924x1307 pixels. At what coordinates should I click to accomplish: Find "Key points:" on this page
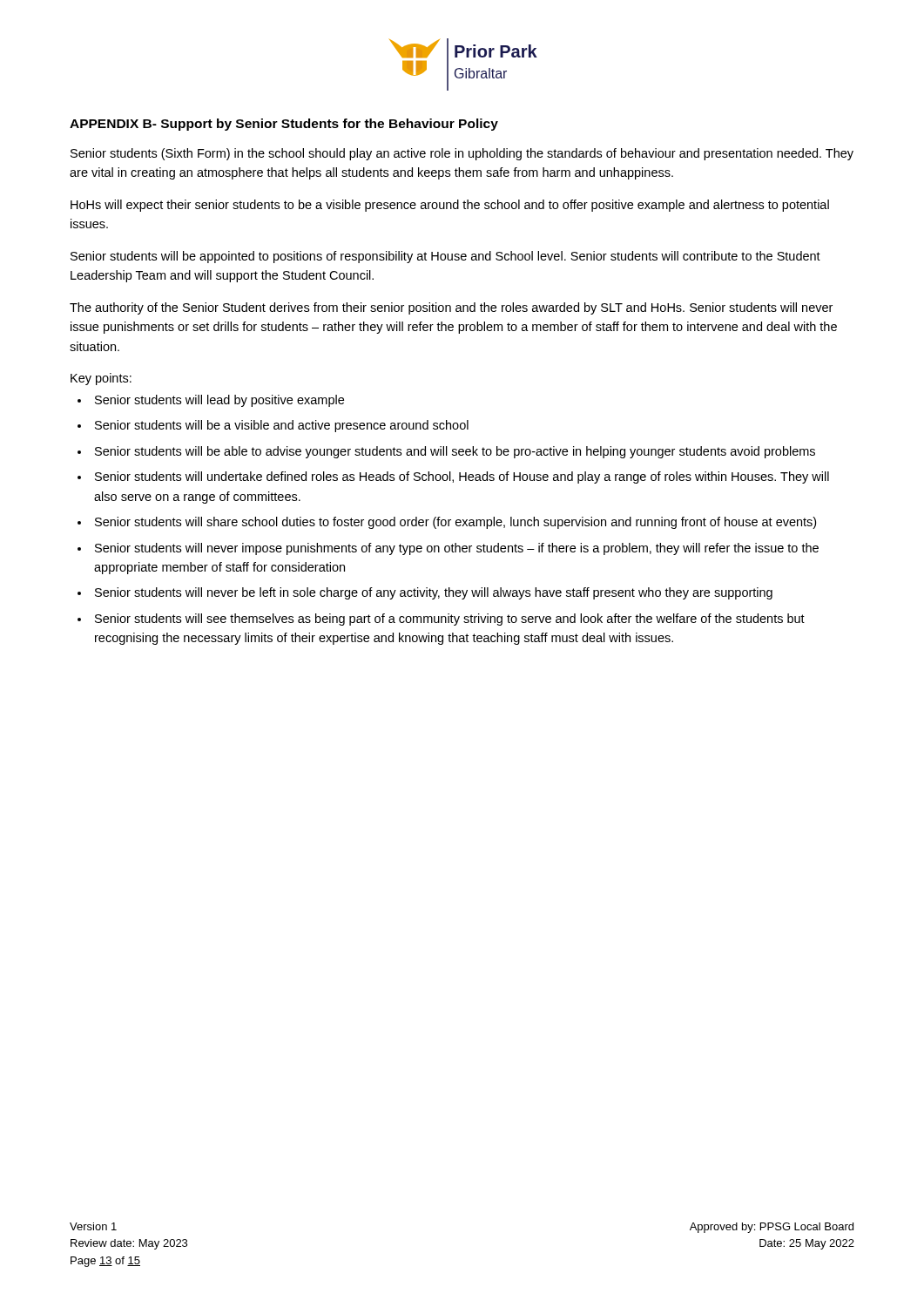coord(101,378)
